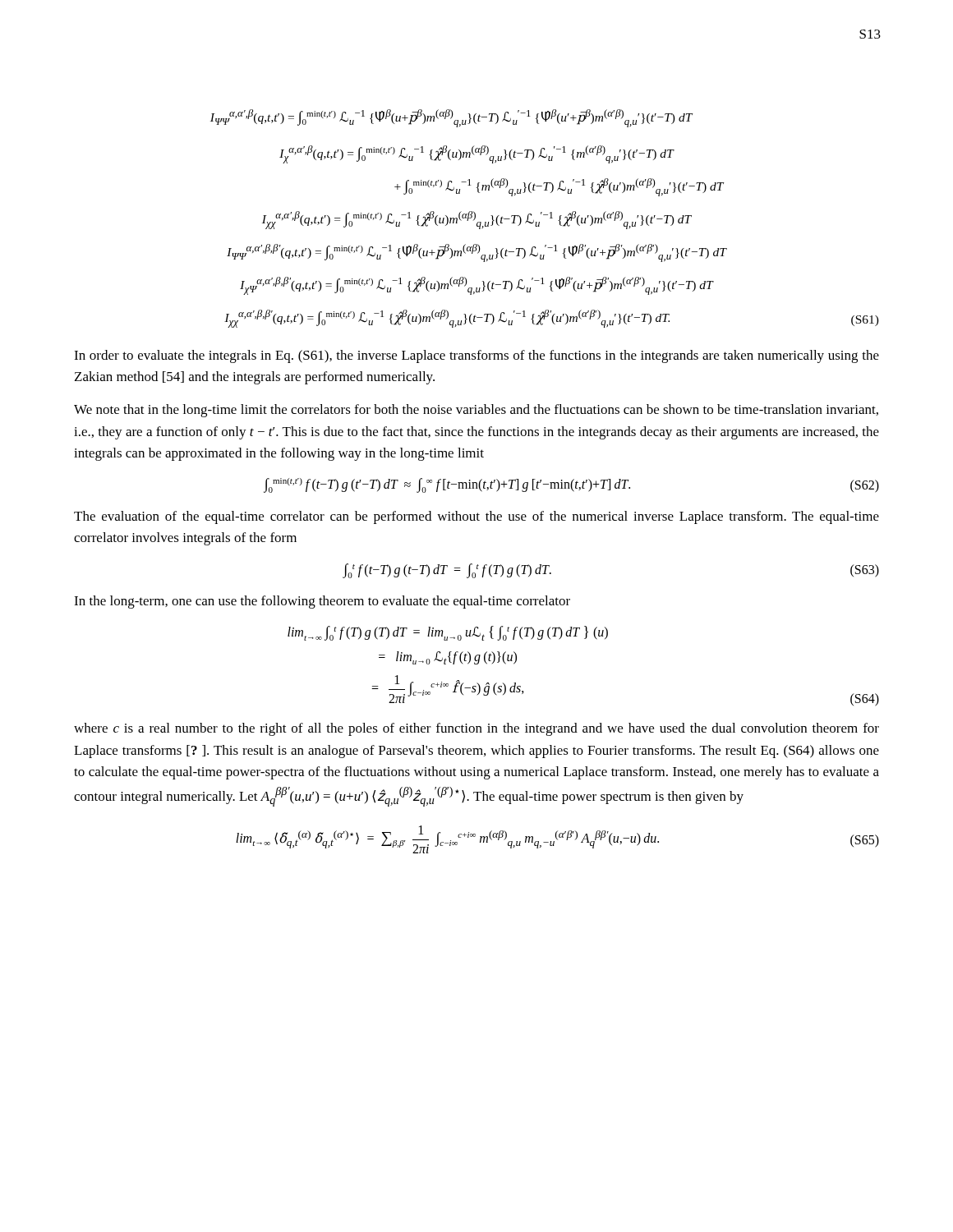Image resolution: width=953 pixels, height=1232 pixels.
Task: Click on the block starting "limt→∞ ∫0t f (T) g (T) dT ="
Action: pyautogui.click(x=476, y=665)
